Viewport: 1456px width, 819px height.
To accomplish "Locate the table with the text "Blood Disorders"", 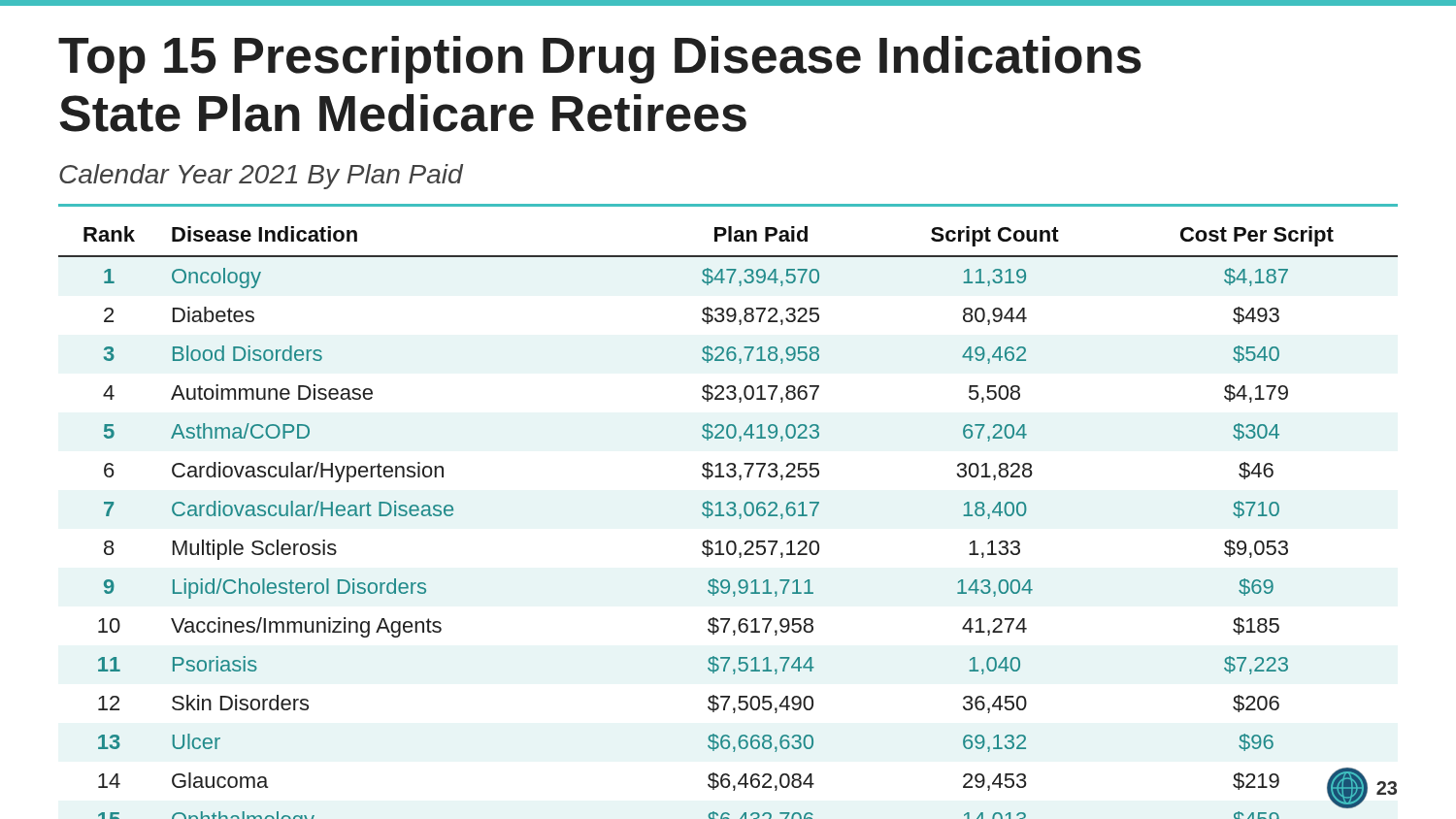I will click(728, 517).
